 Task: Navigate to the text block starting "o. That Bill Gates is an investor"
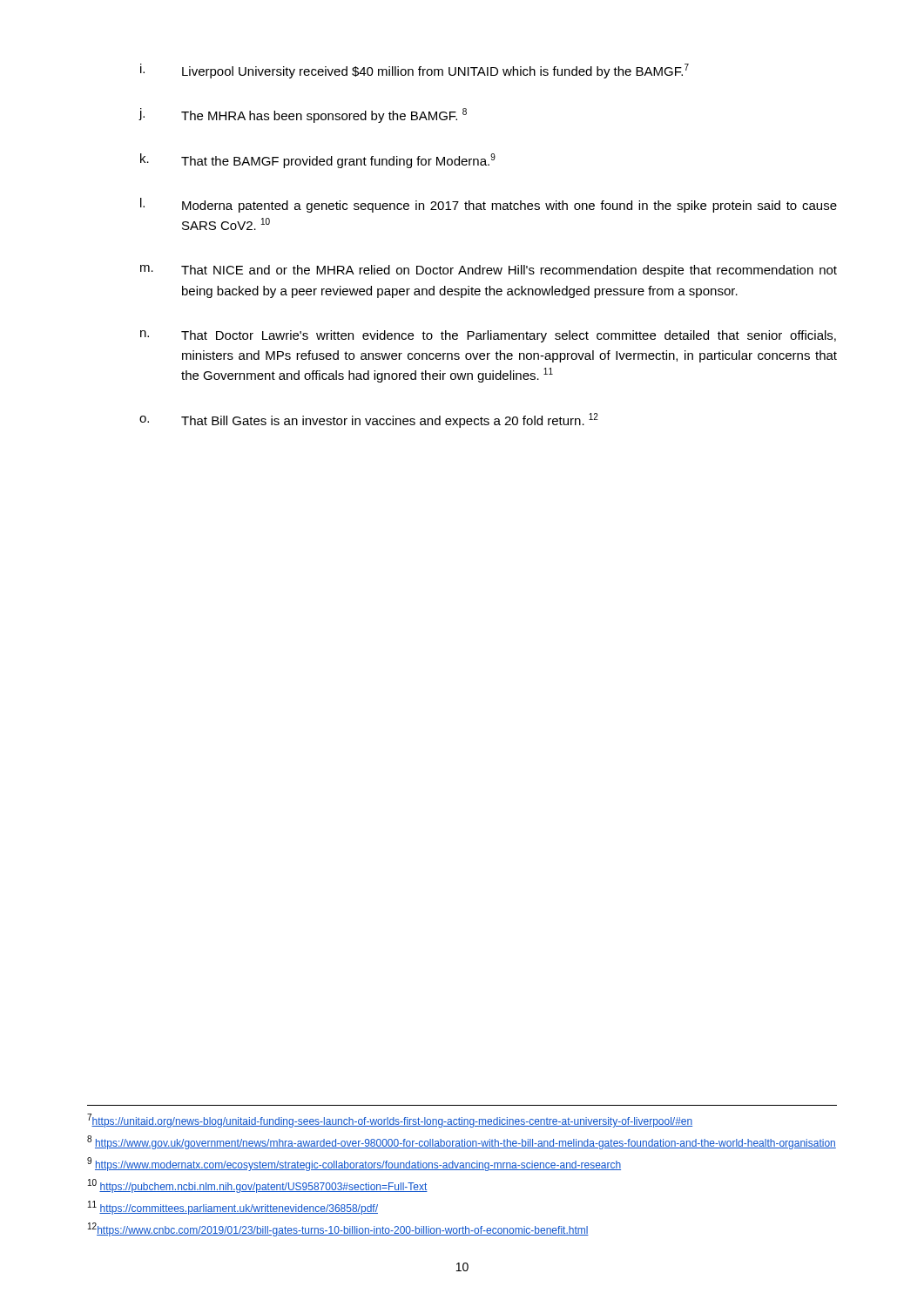pos(488,420)
